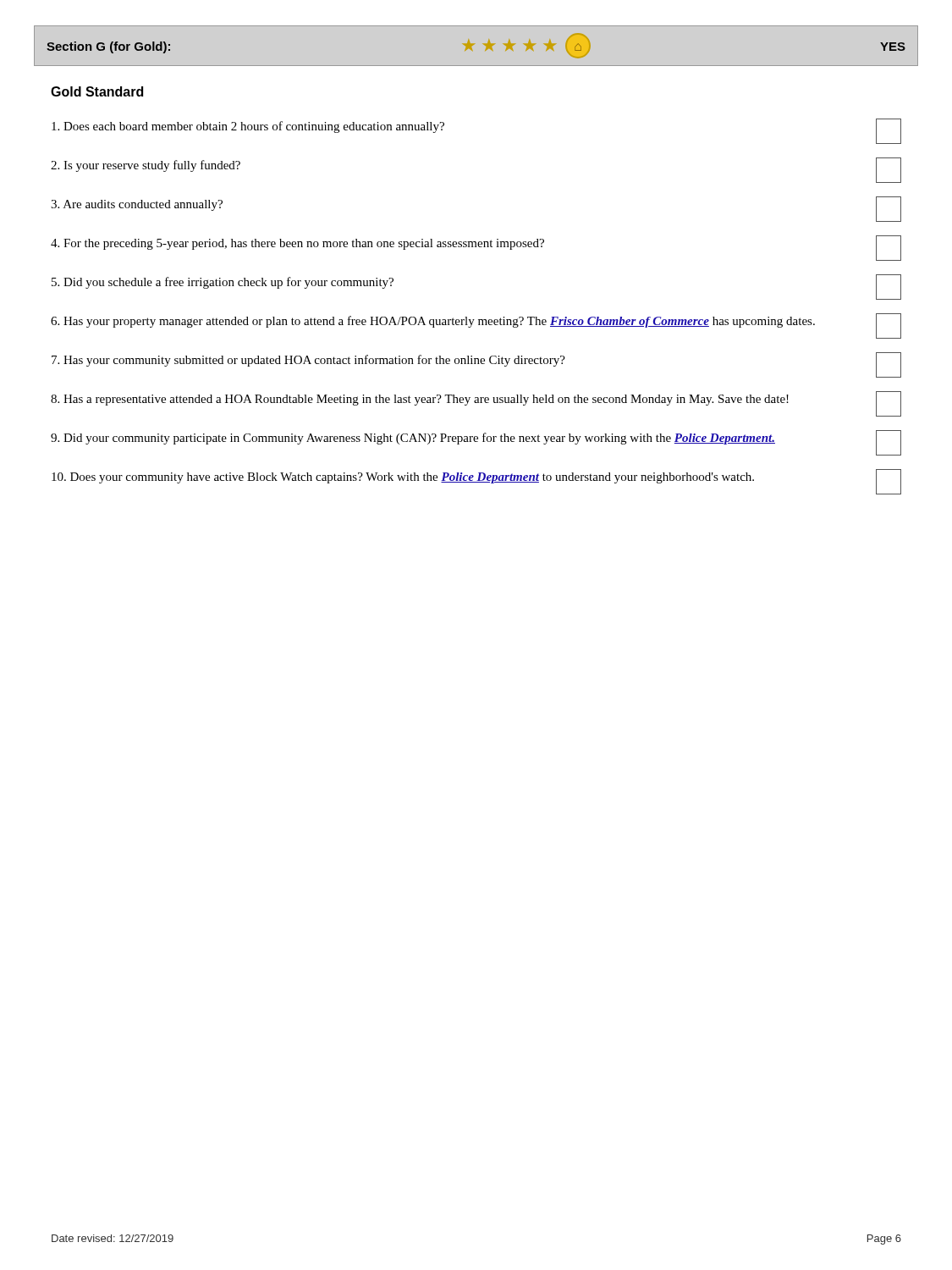The image size is (952, 1270).
Task: Click the passage that begins "10. Does your community have active"
Action: coord(476,481)
